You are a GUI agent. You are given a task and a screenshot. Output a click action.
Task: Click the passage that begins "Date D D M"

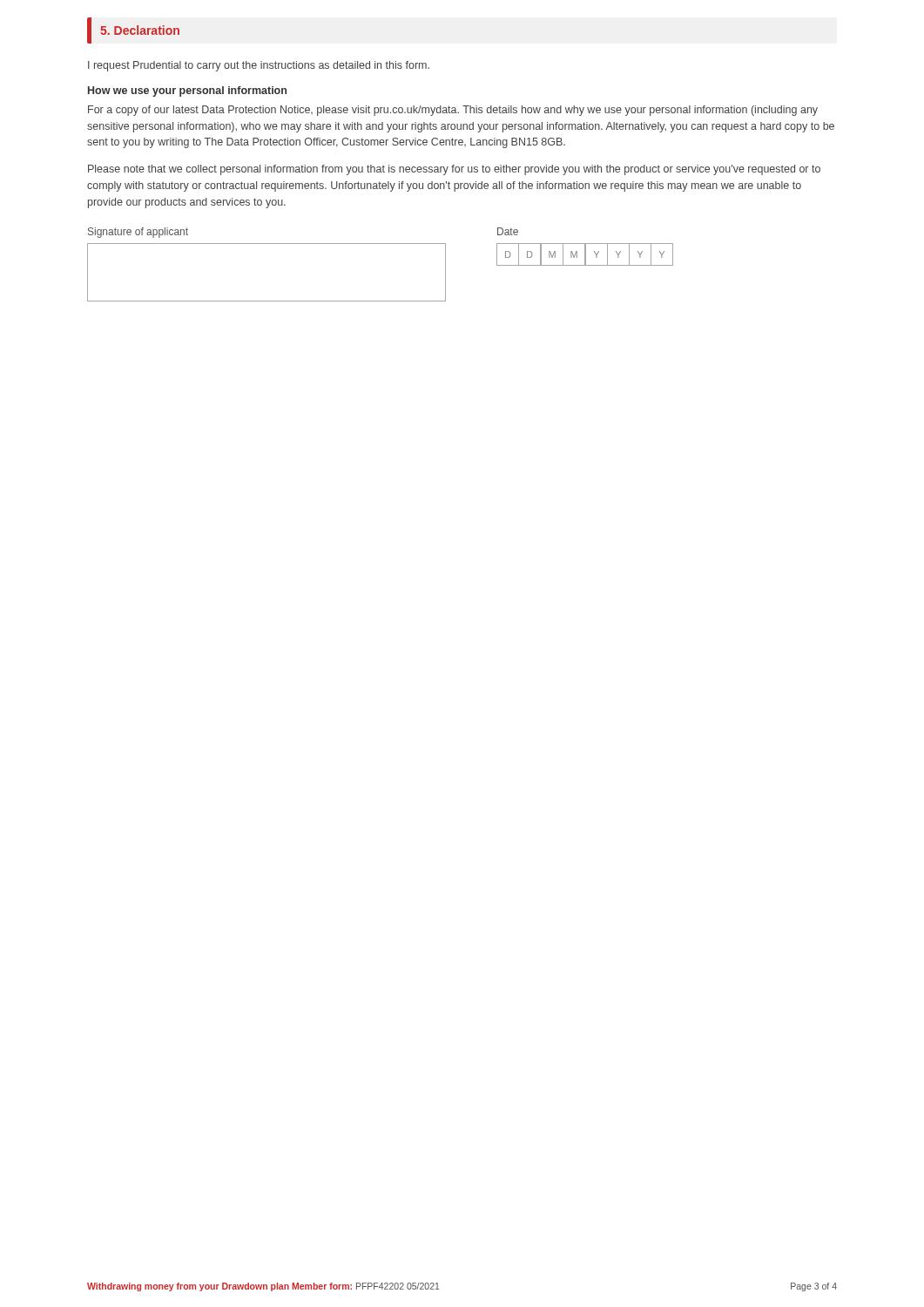585,246
